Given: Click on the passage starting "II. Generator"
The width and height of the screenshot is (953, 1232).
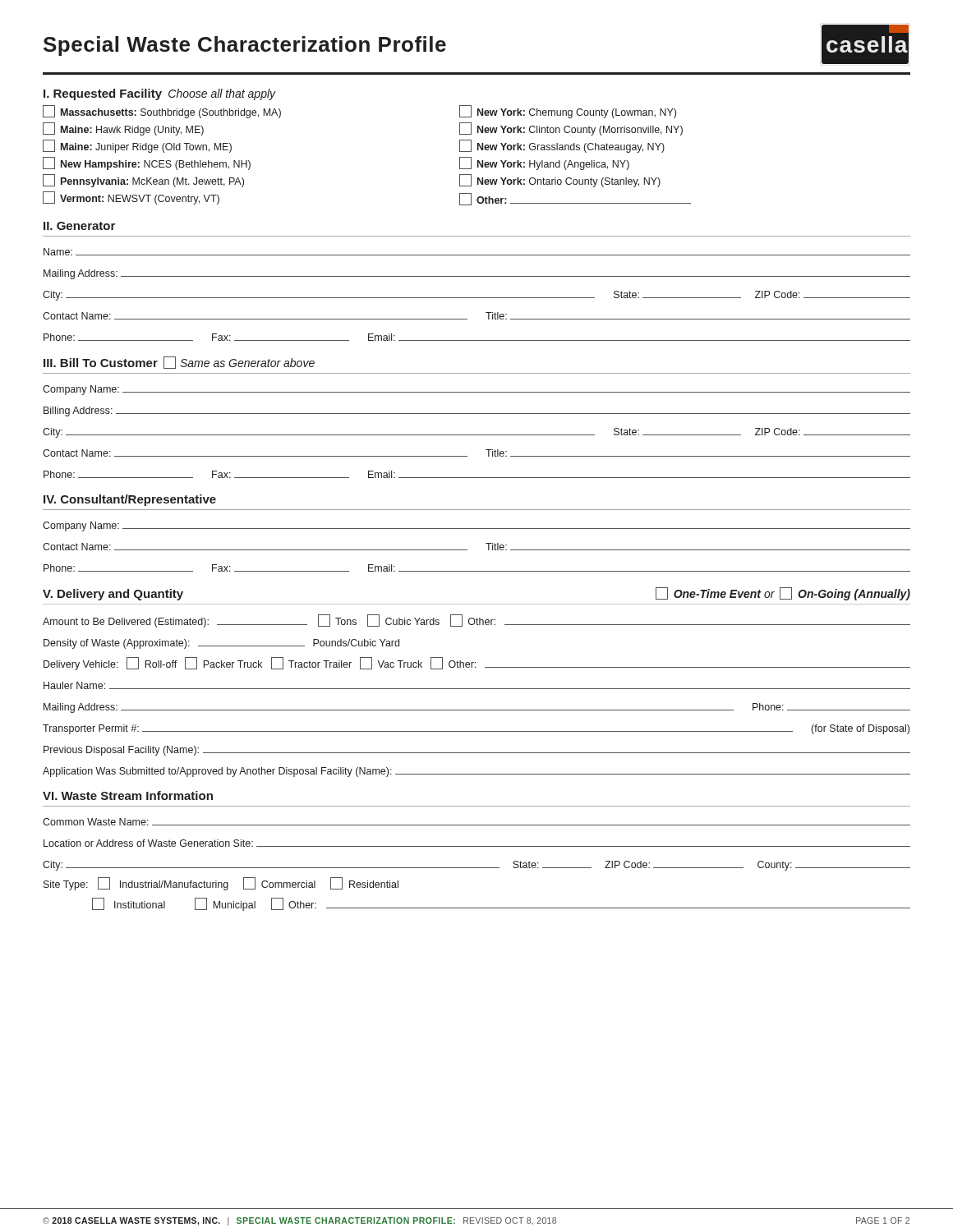Looking at the screenshot, I should (79, 225).
